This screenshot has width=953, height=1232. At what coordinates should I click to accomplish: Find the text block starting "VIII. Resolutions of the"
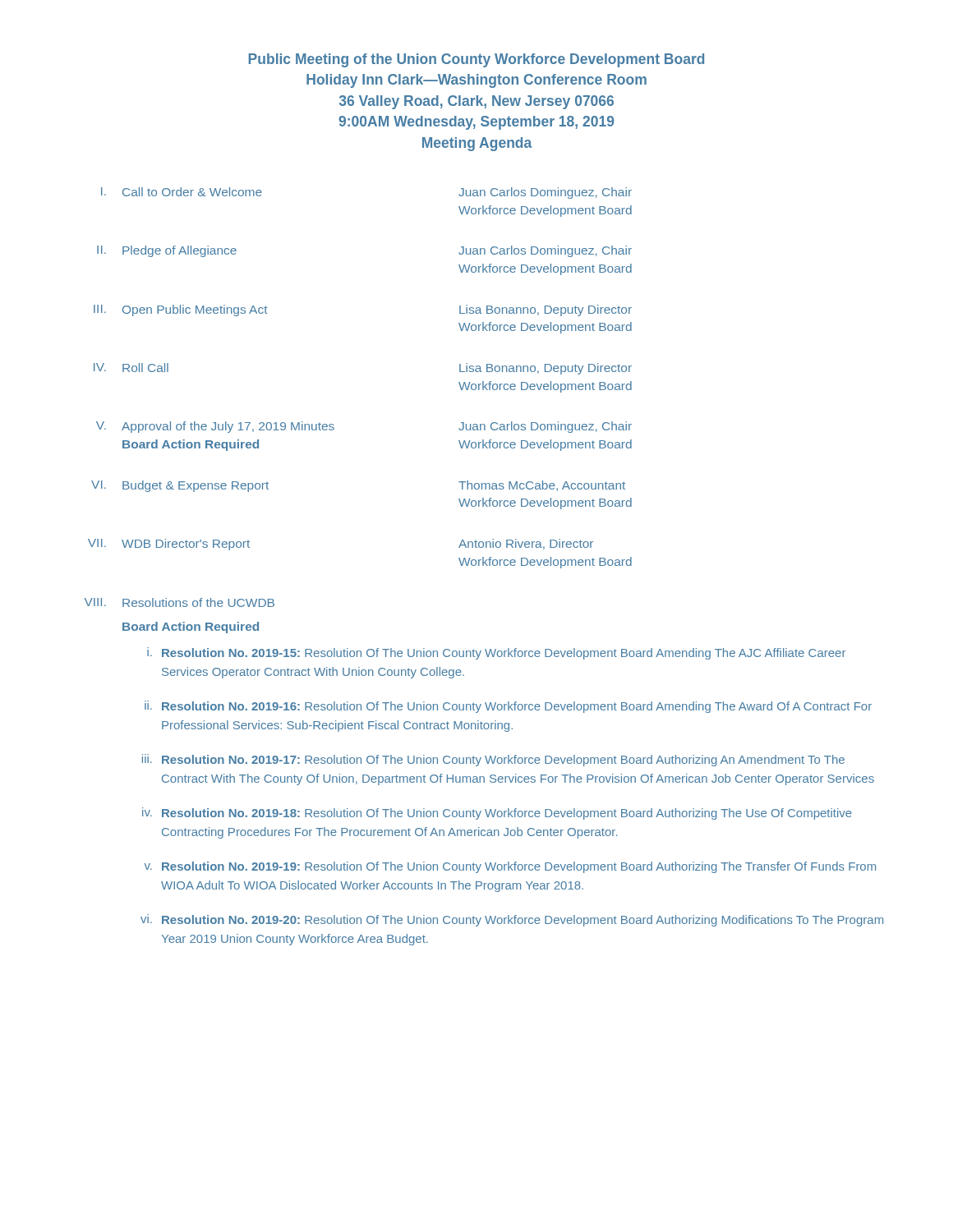click(x=262, y=602)
